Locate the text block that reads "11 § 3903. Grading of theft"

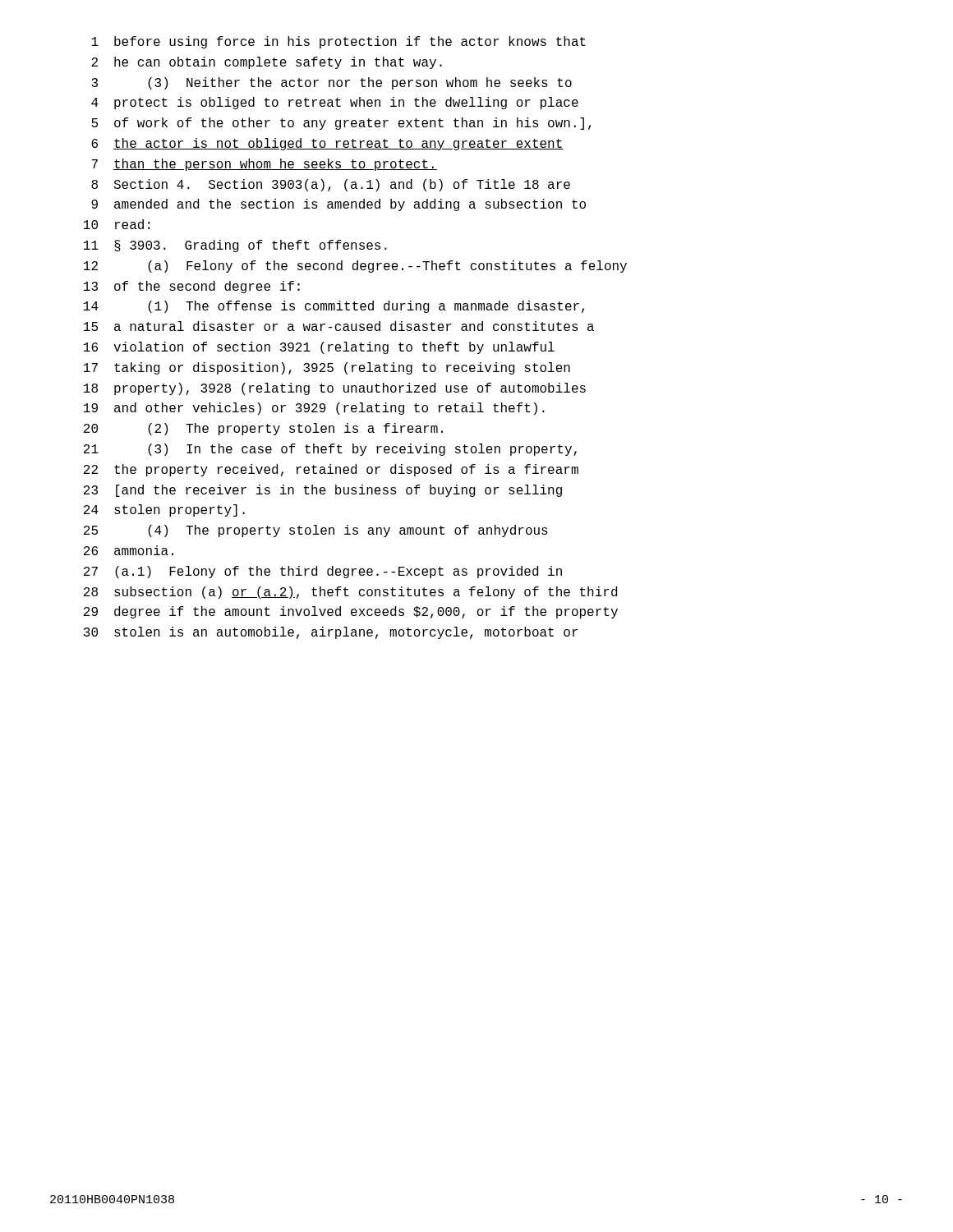[235, 246]
